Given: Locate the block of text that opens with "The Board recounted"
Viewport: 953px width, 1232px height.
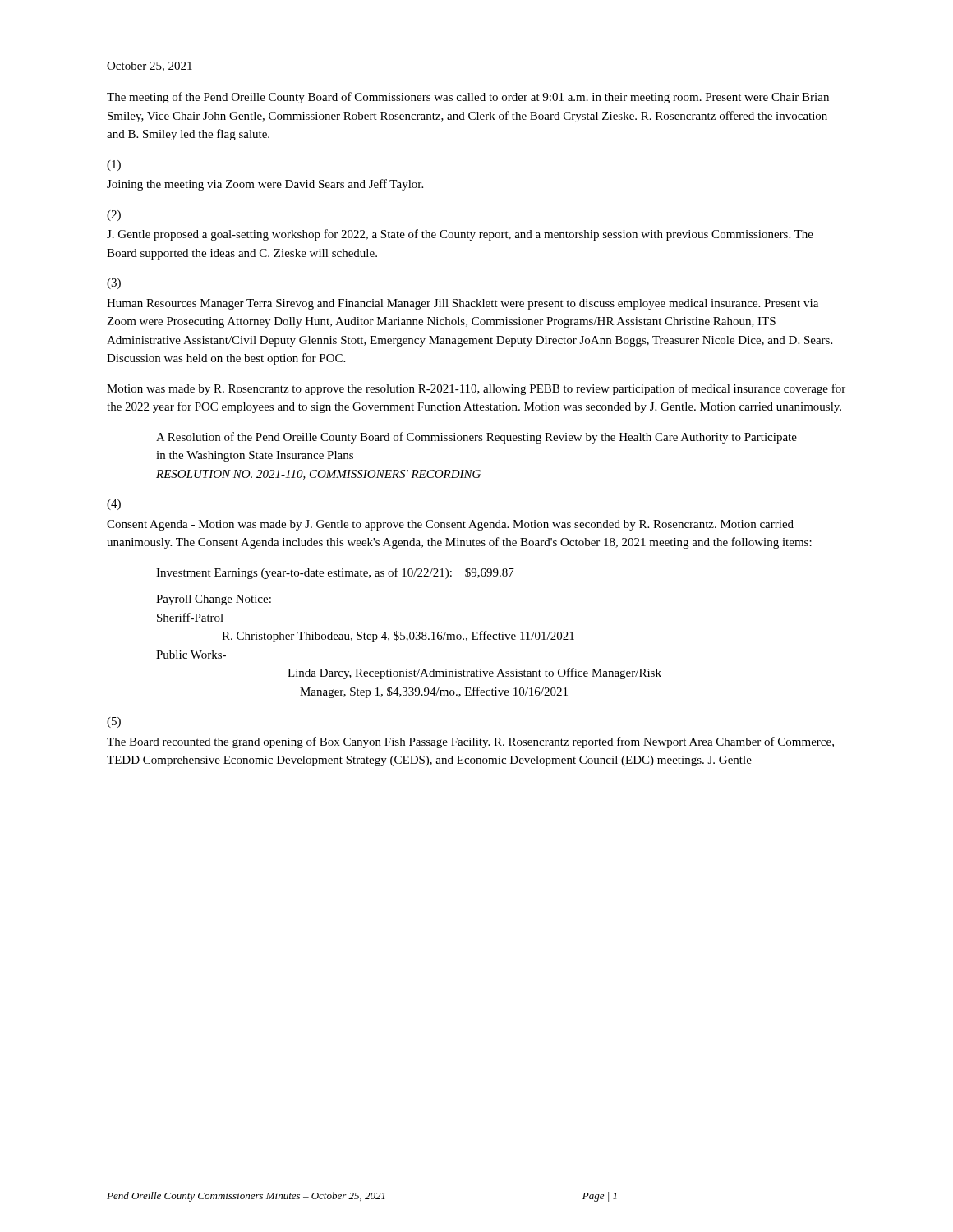Looking at the screenshot, I should [x=471, y=750].
